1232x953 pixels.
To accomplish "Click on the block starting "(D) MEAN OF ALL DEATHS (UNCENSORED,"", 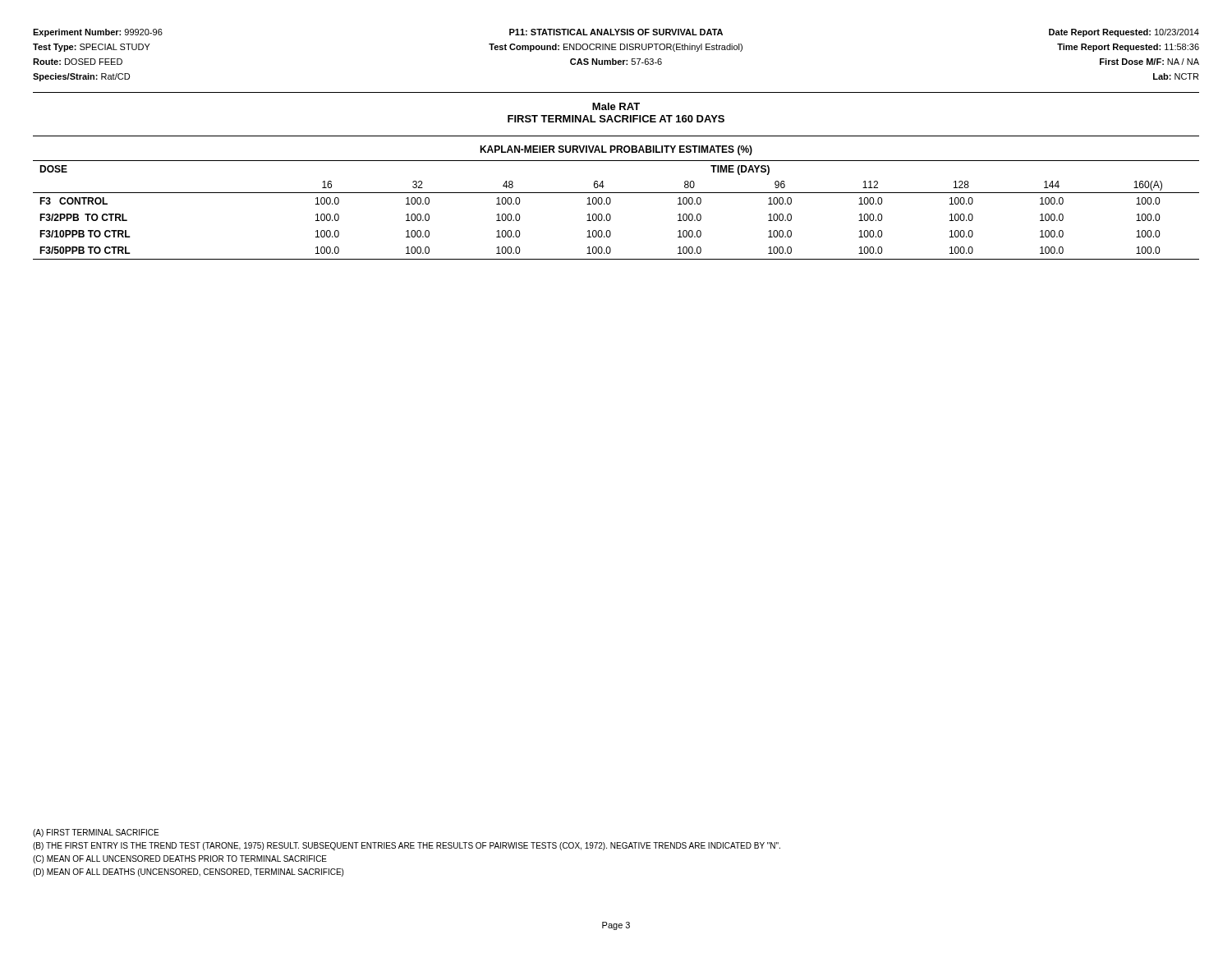I will 188,872.
